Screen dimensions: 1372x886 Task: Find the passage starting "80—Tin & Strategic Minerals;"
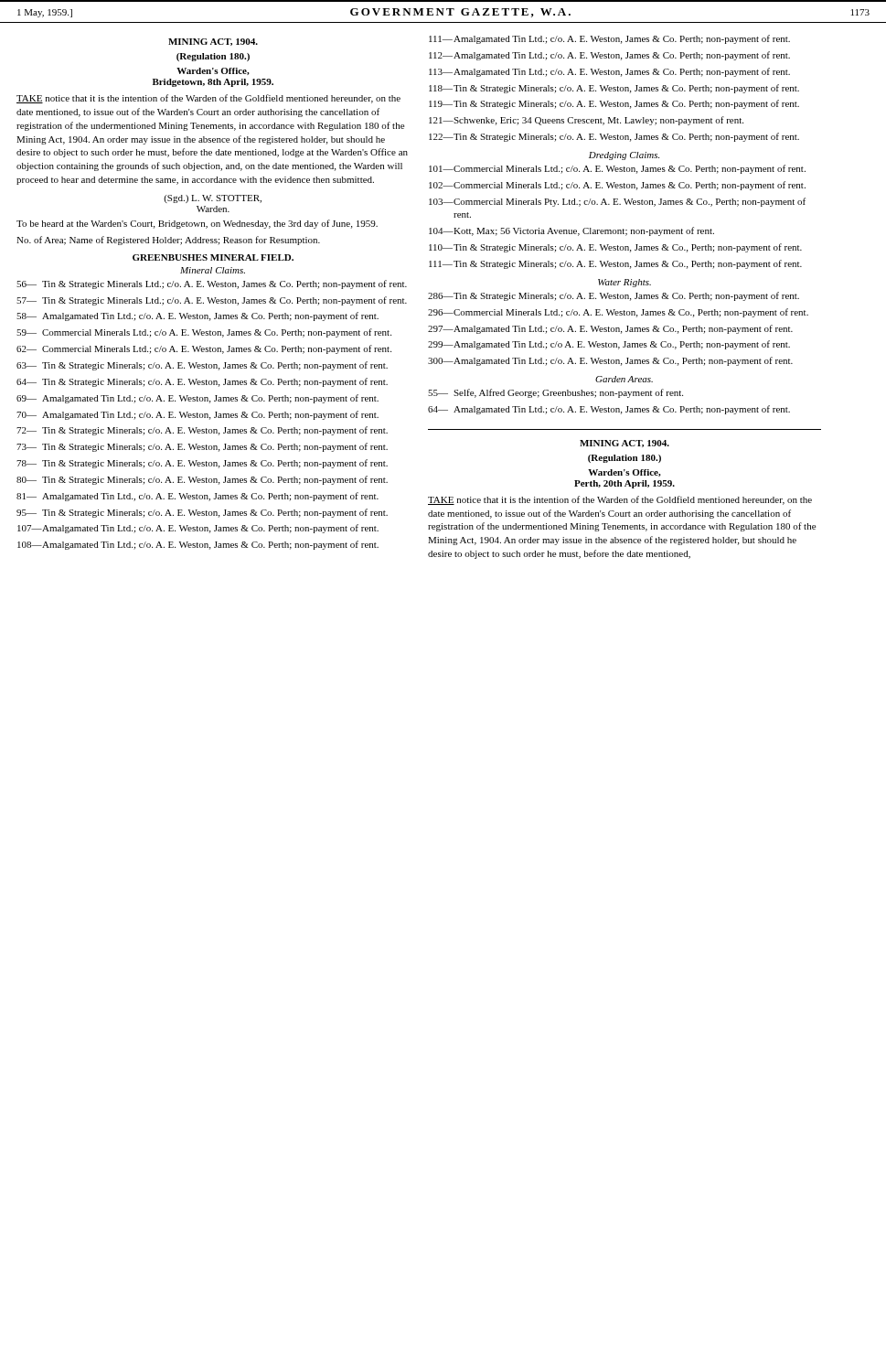point(213,480)
